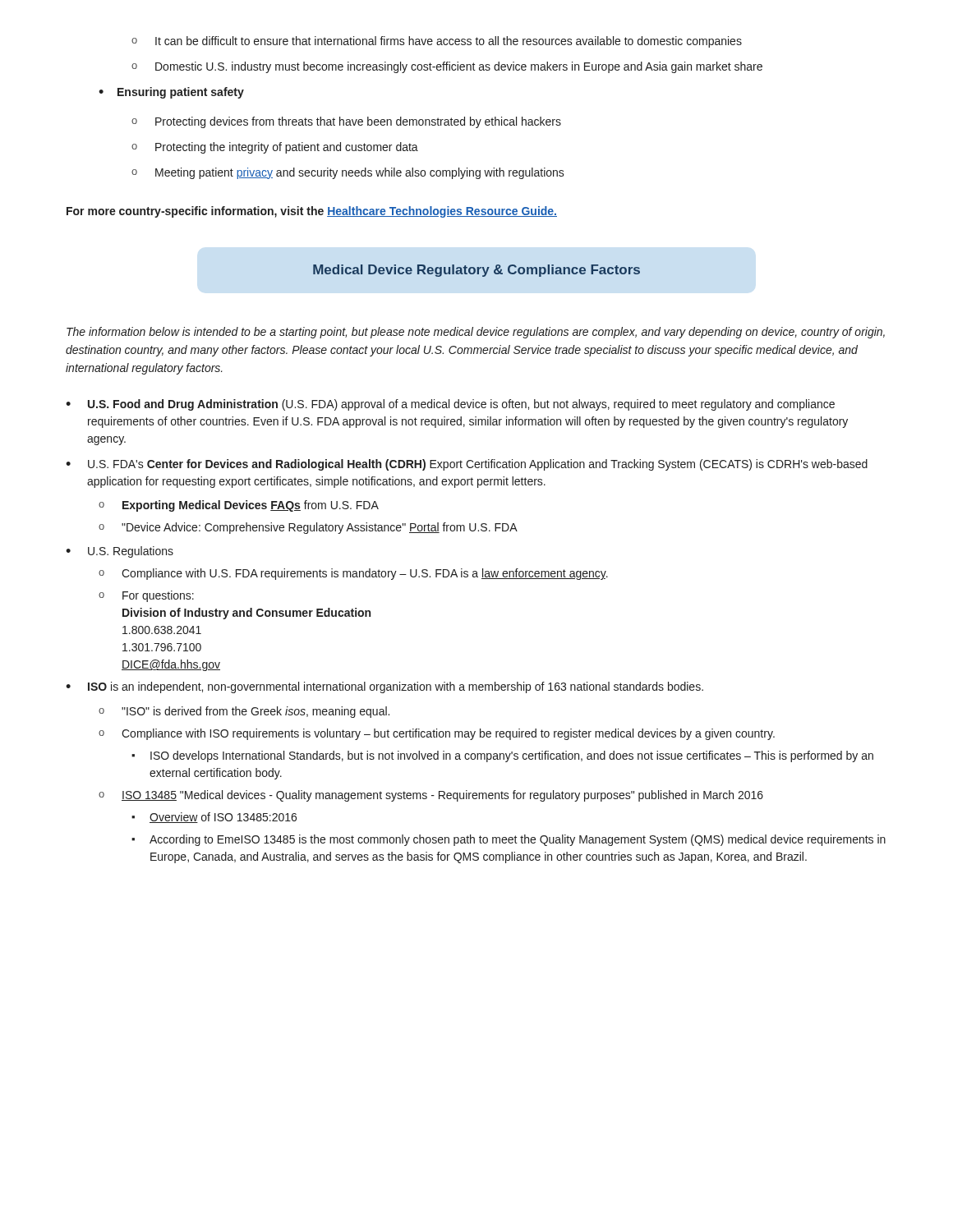Navigate to the element starting "o Exporting Medical Devices FAQs from"
The width and height of the screenshot is (953, 1232).
(239, 506)
